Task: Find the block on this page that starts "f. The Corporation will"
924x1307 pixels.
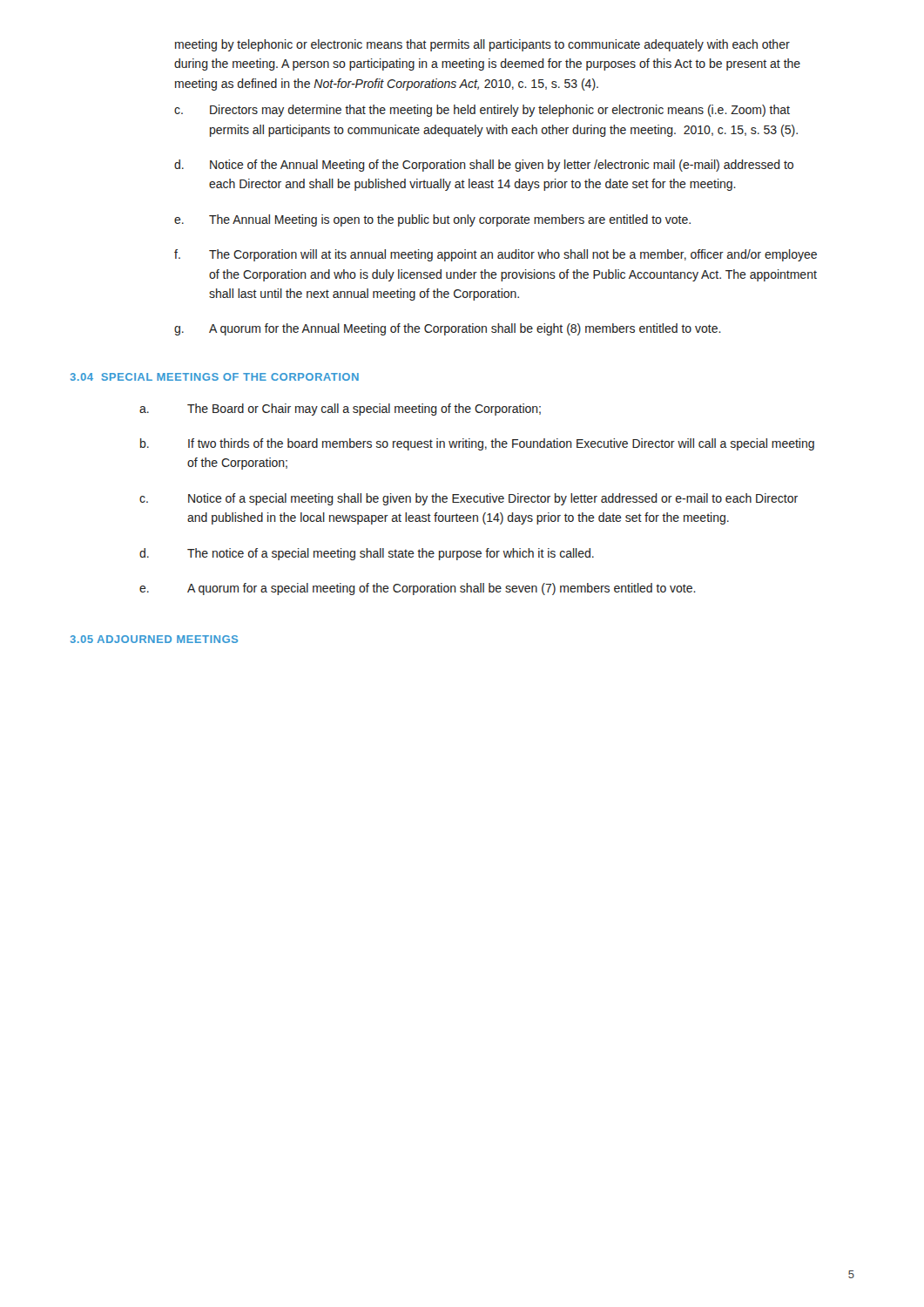Action: click(497, 274)
